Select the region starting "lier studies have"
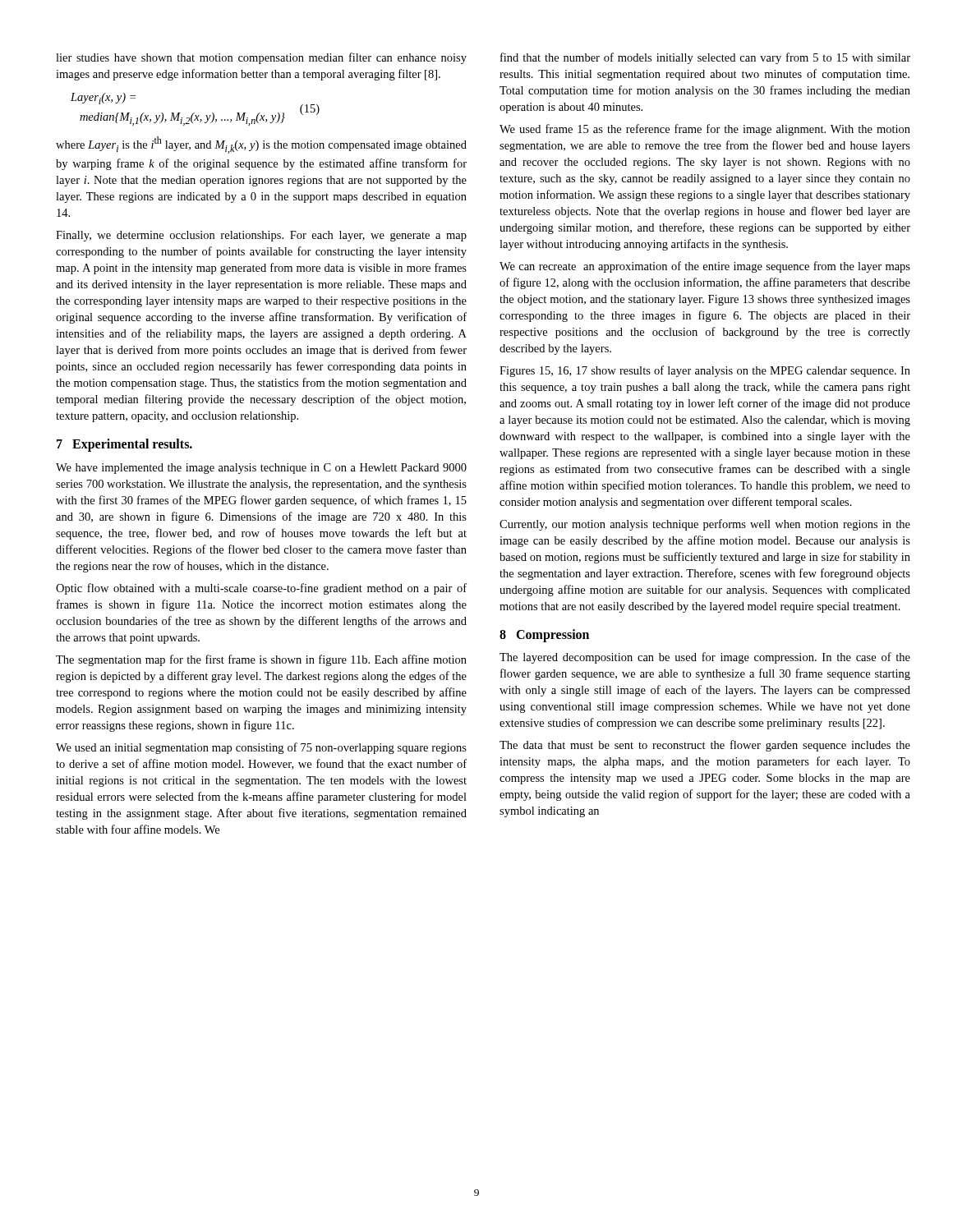953x1232 pixels. (261, 66)
